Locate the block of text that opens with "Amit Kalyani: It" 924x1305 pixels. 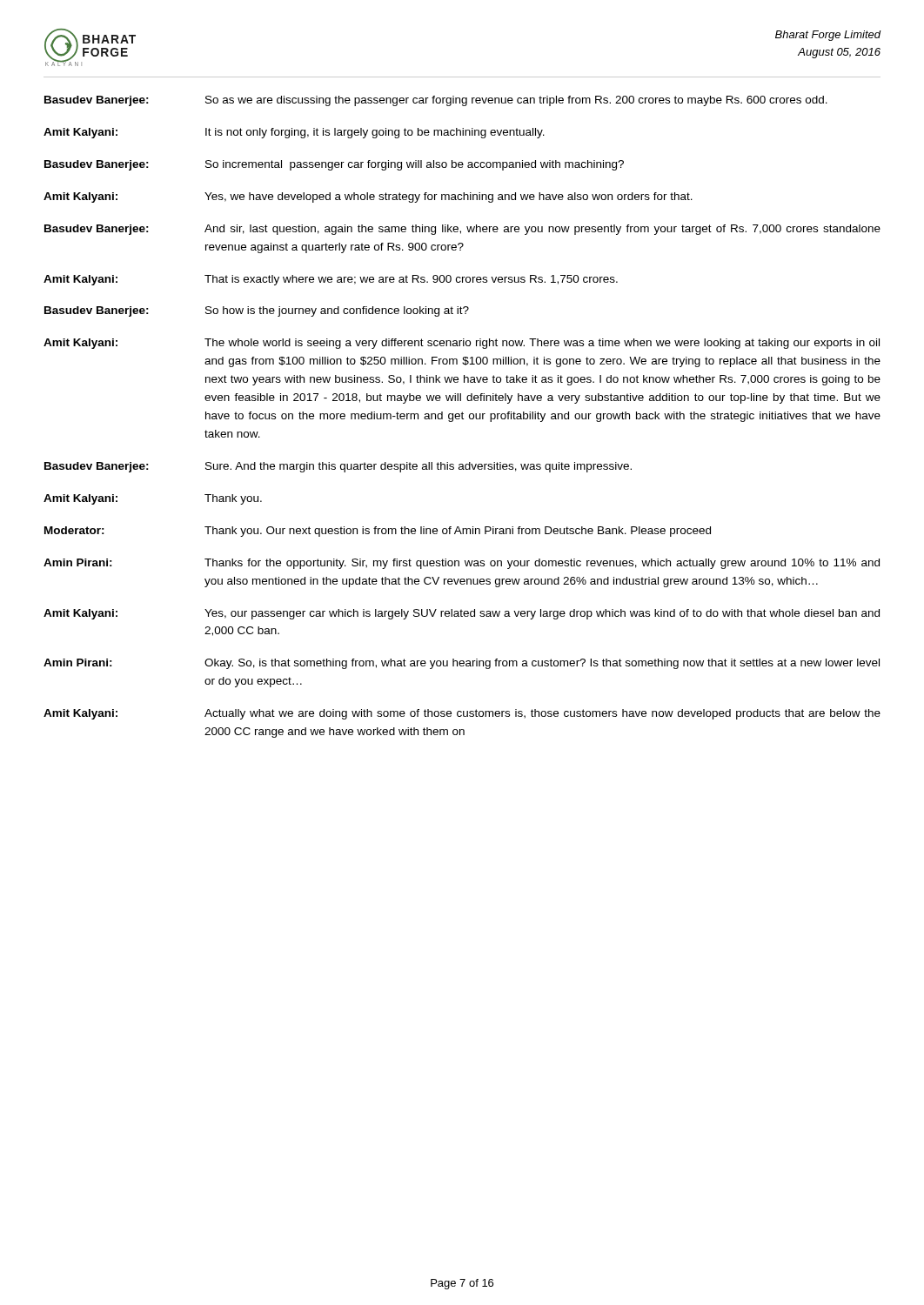(462, 133)
